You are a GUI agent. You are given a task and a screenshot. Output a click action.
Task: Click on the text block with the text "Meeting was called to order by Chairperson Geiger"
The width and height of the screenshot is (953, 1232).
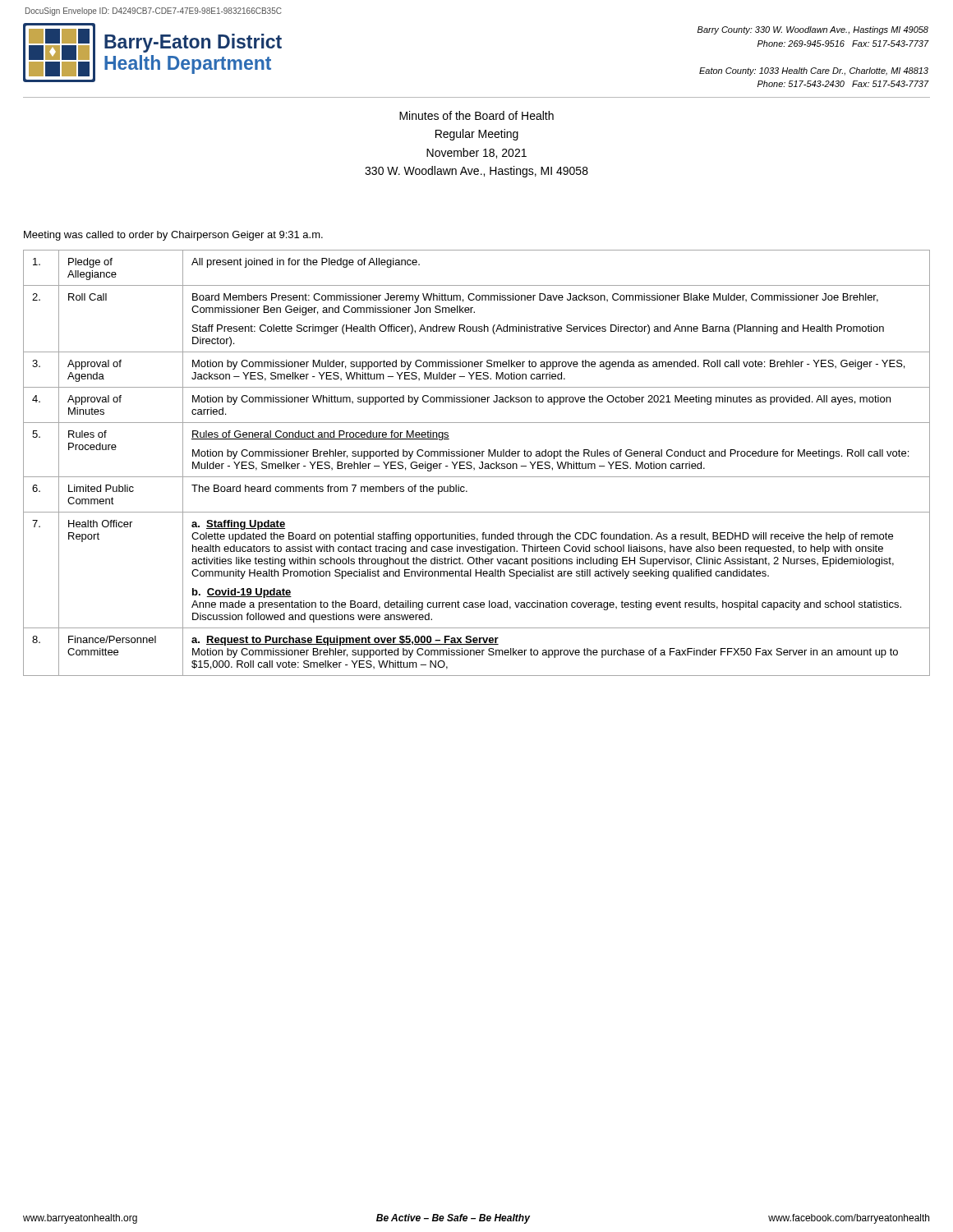[x=173, y=234]
